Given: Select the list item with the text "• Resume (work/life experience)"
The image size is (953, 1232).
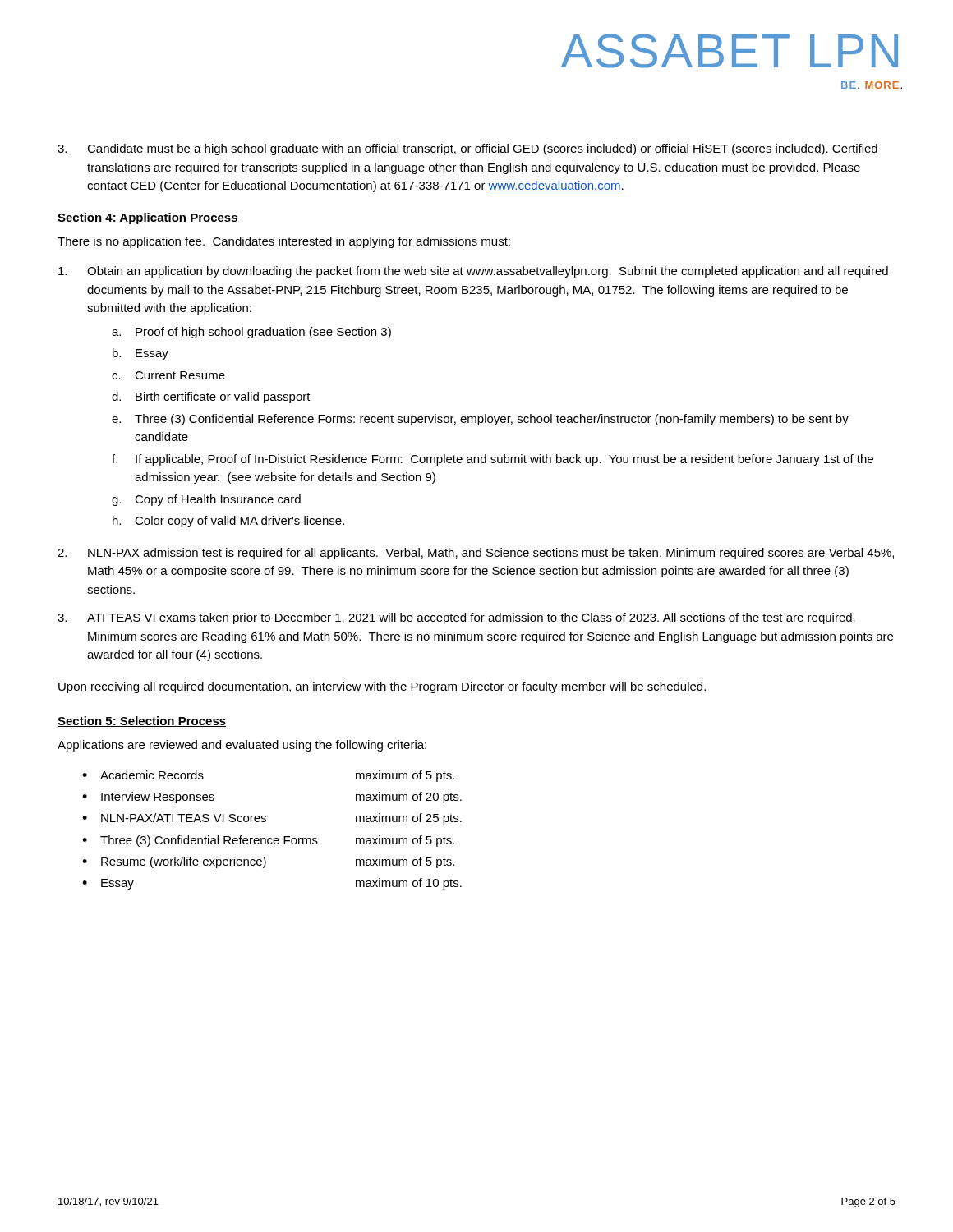Looking at the screenshot, I should pyautogui.click(x=268, y=862).
